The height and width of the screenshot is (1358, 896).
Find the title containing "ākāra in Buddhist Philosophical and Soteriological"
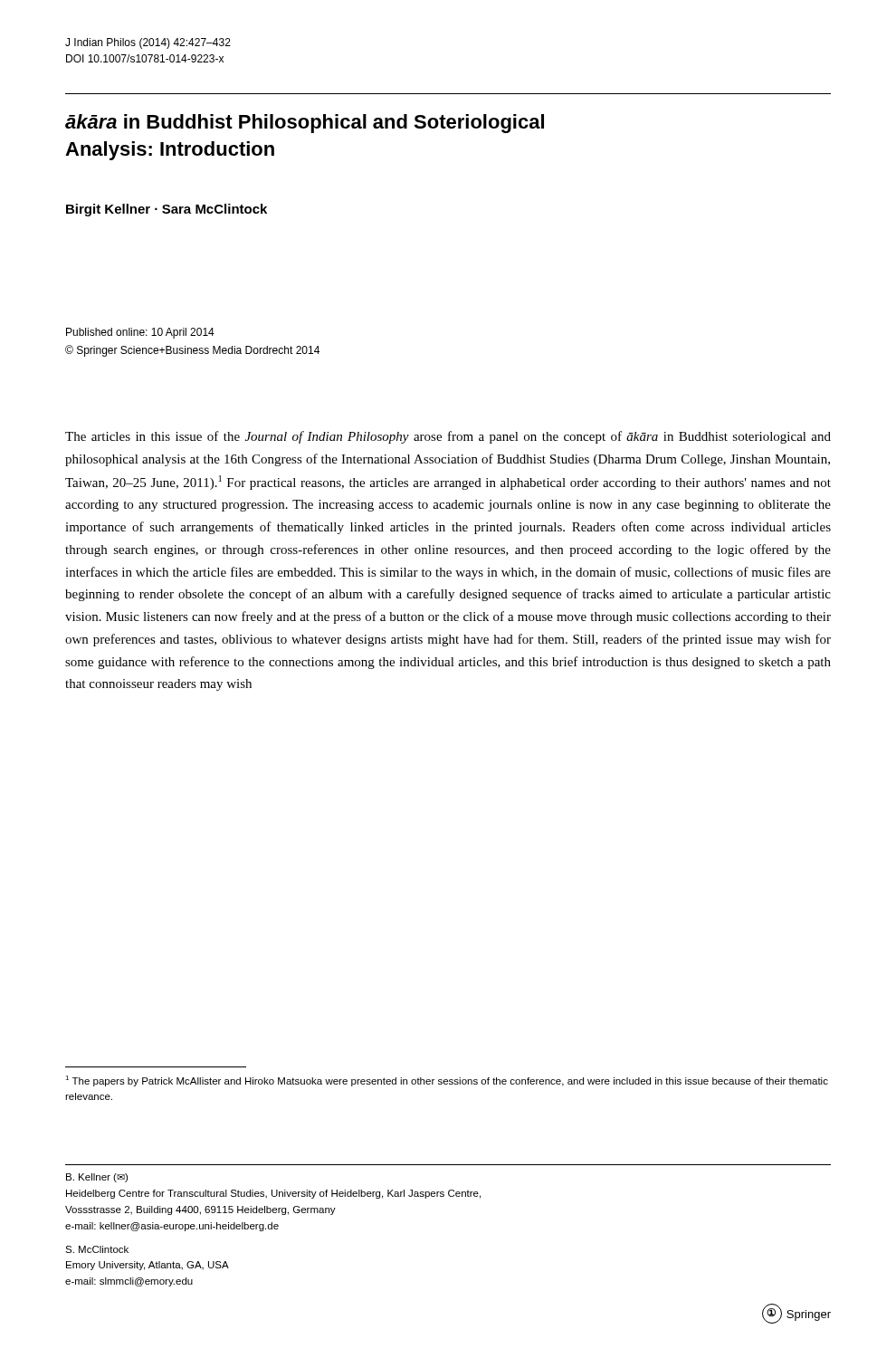point(448,136)
